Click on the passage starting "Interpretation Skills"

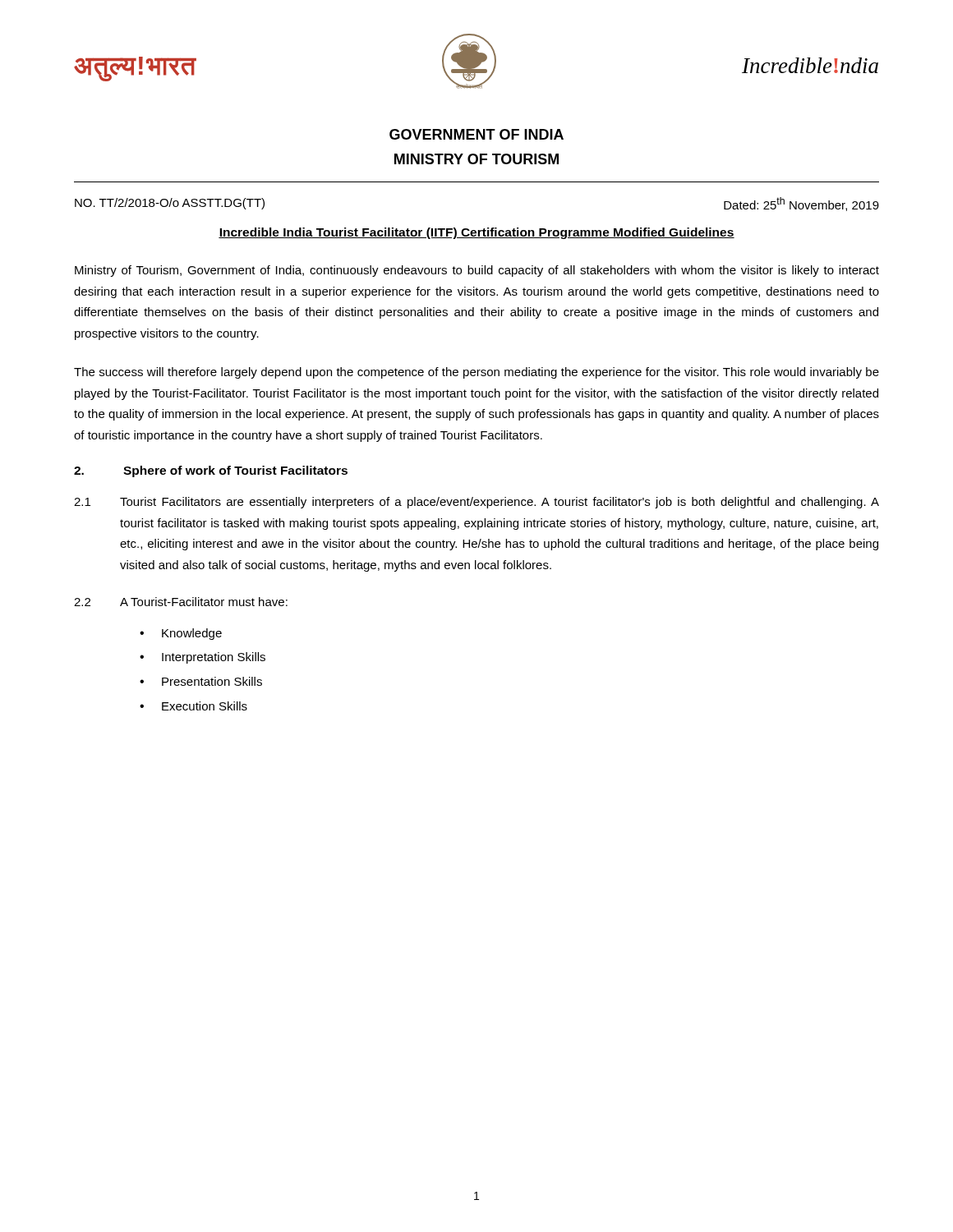213,657
